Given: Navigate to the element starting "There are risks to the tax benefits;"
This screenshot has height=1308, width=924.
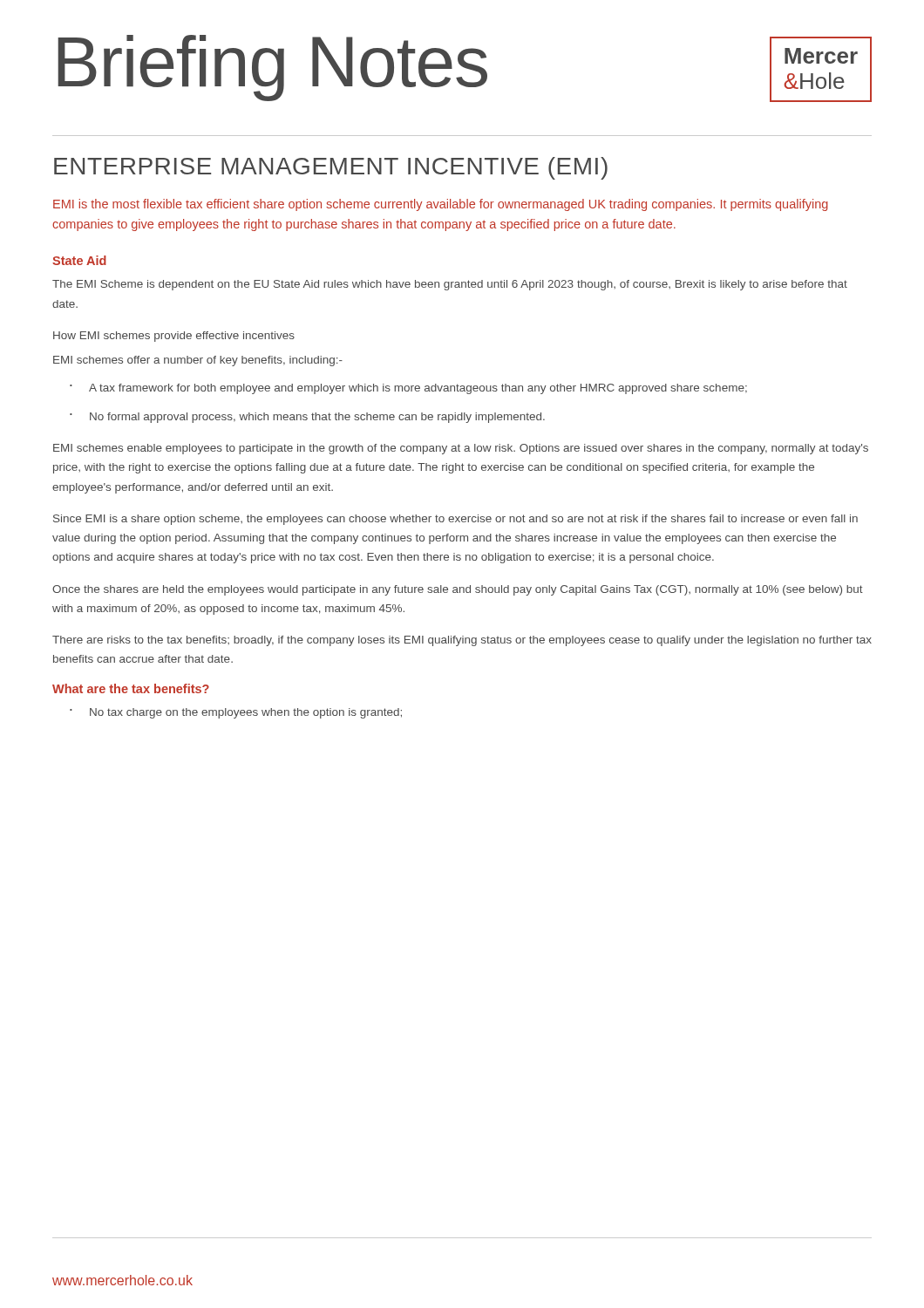Looking at the screenshot, I should point(462,649).
